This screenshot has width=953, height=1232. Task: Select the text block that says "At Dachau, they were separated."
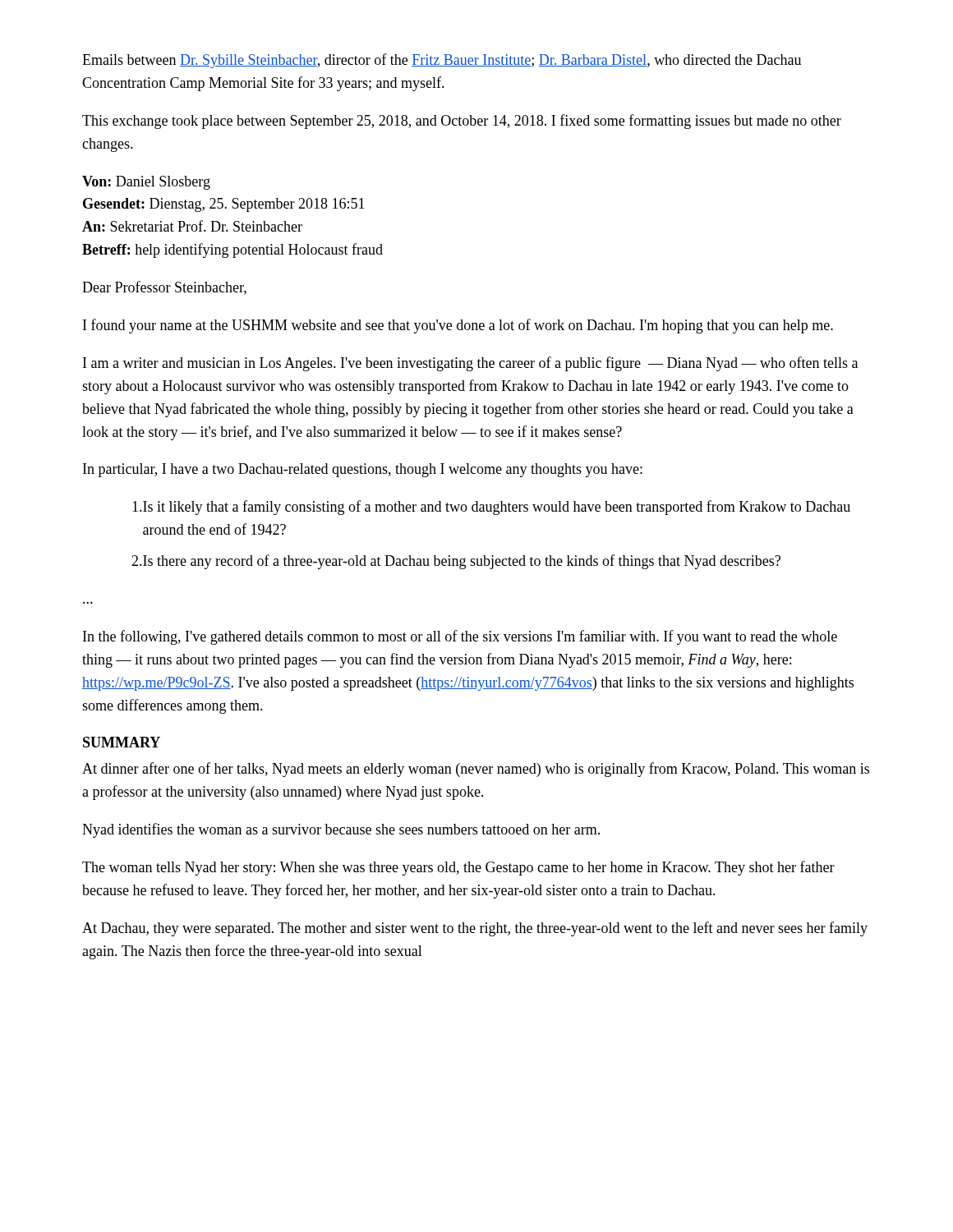click(476, 940)
